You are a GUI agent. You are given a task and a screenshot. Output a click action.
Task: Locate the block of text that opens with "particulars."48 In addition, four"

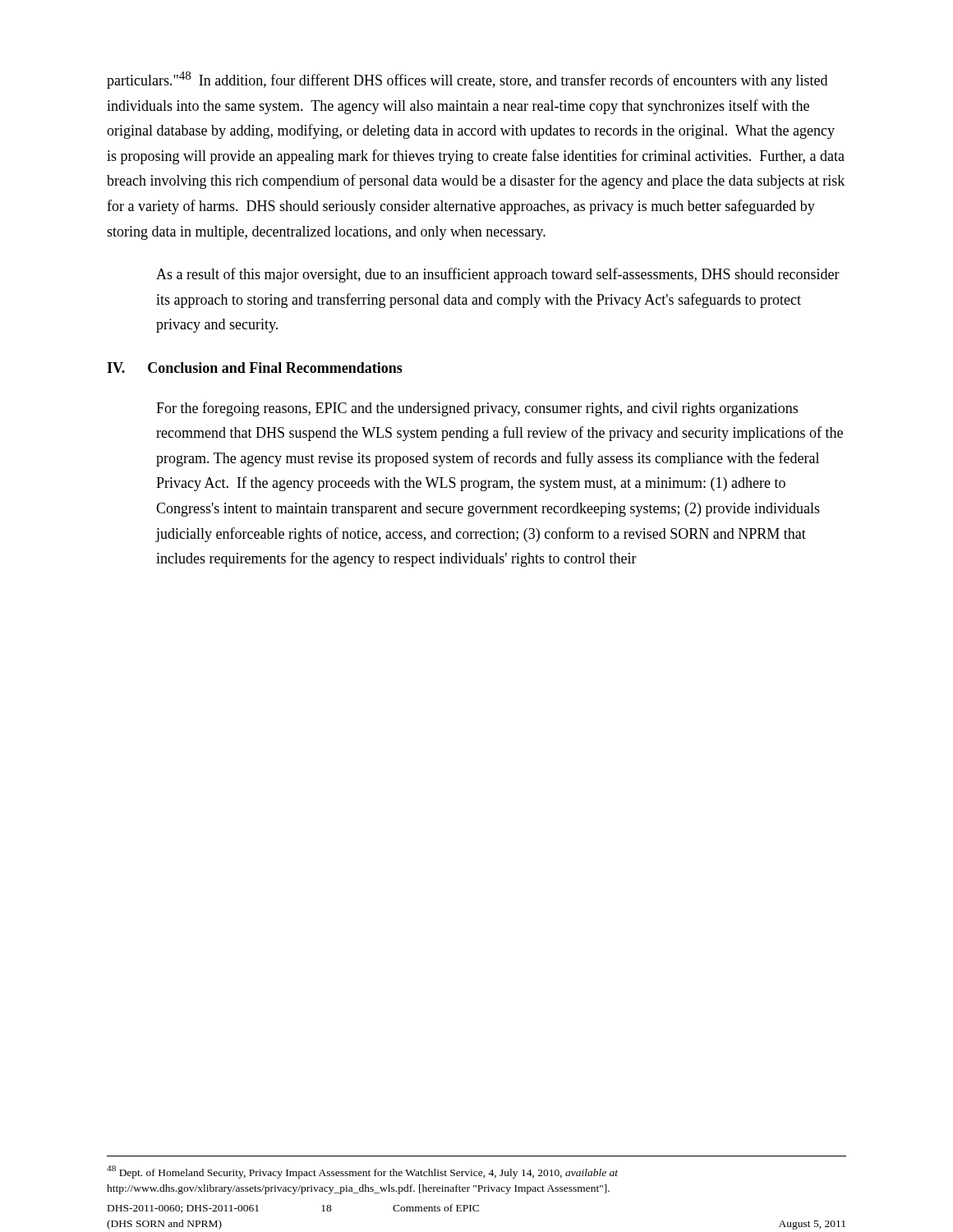pos(476,155)
